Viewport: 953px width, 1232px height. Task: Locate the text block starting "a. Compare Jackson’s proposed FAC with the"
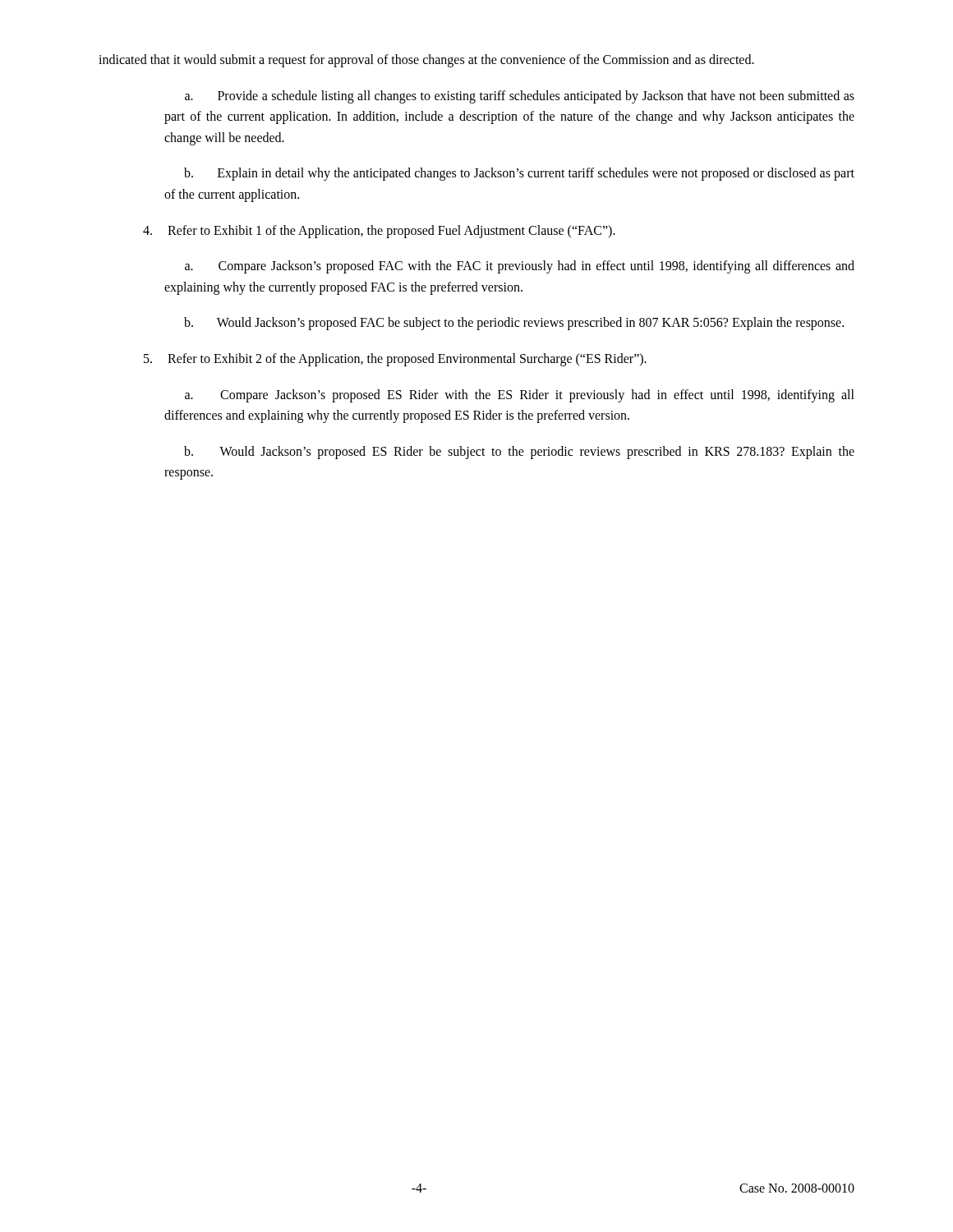coord(509,277)
